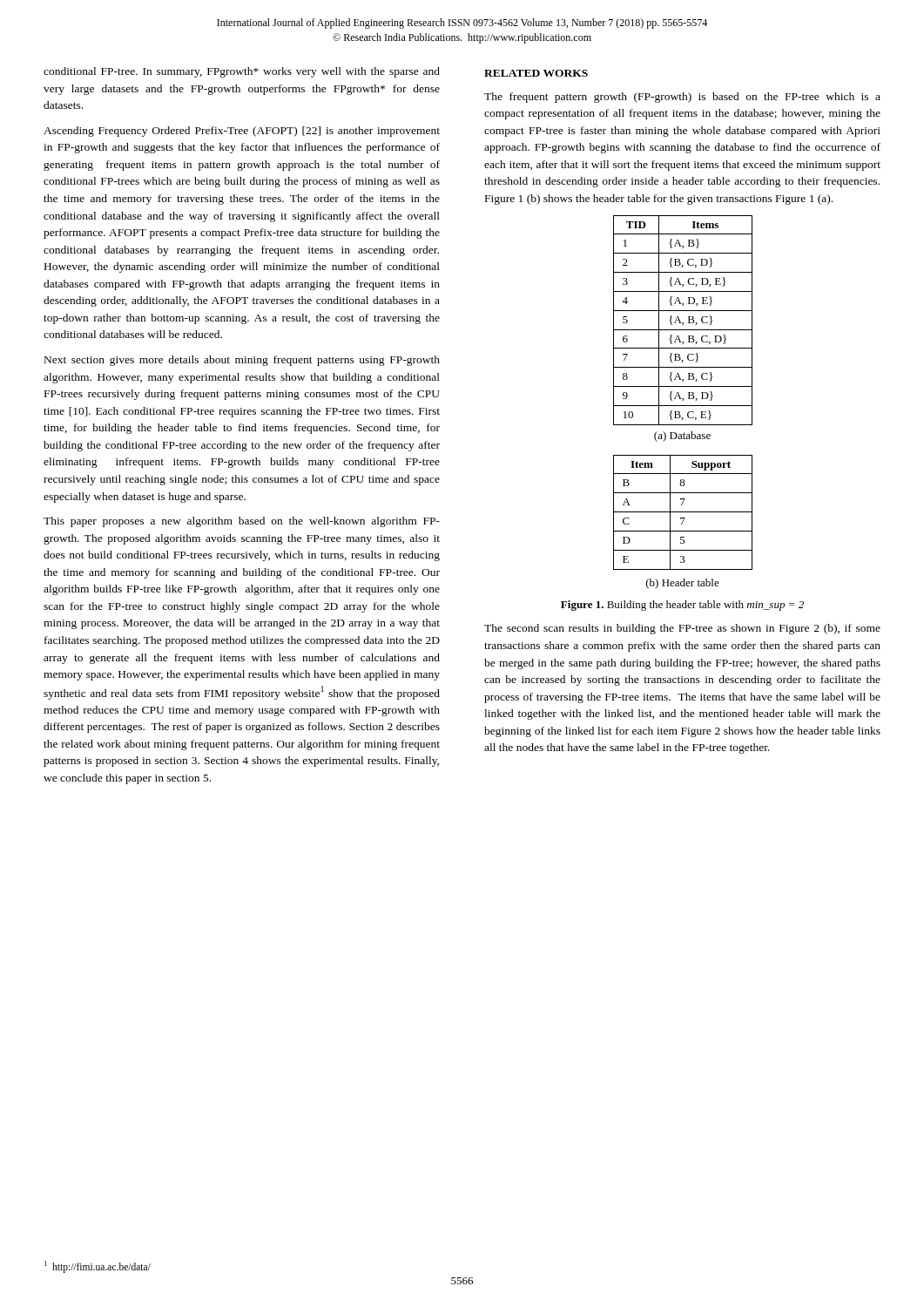Screen dimensions: 1307x924
Task: Navigate to the block starting "1 http://fimi.ua.ac.be/data/"
Action: tap(97, 1266)
